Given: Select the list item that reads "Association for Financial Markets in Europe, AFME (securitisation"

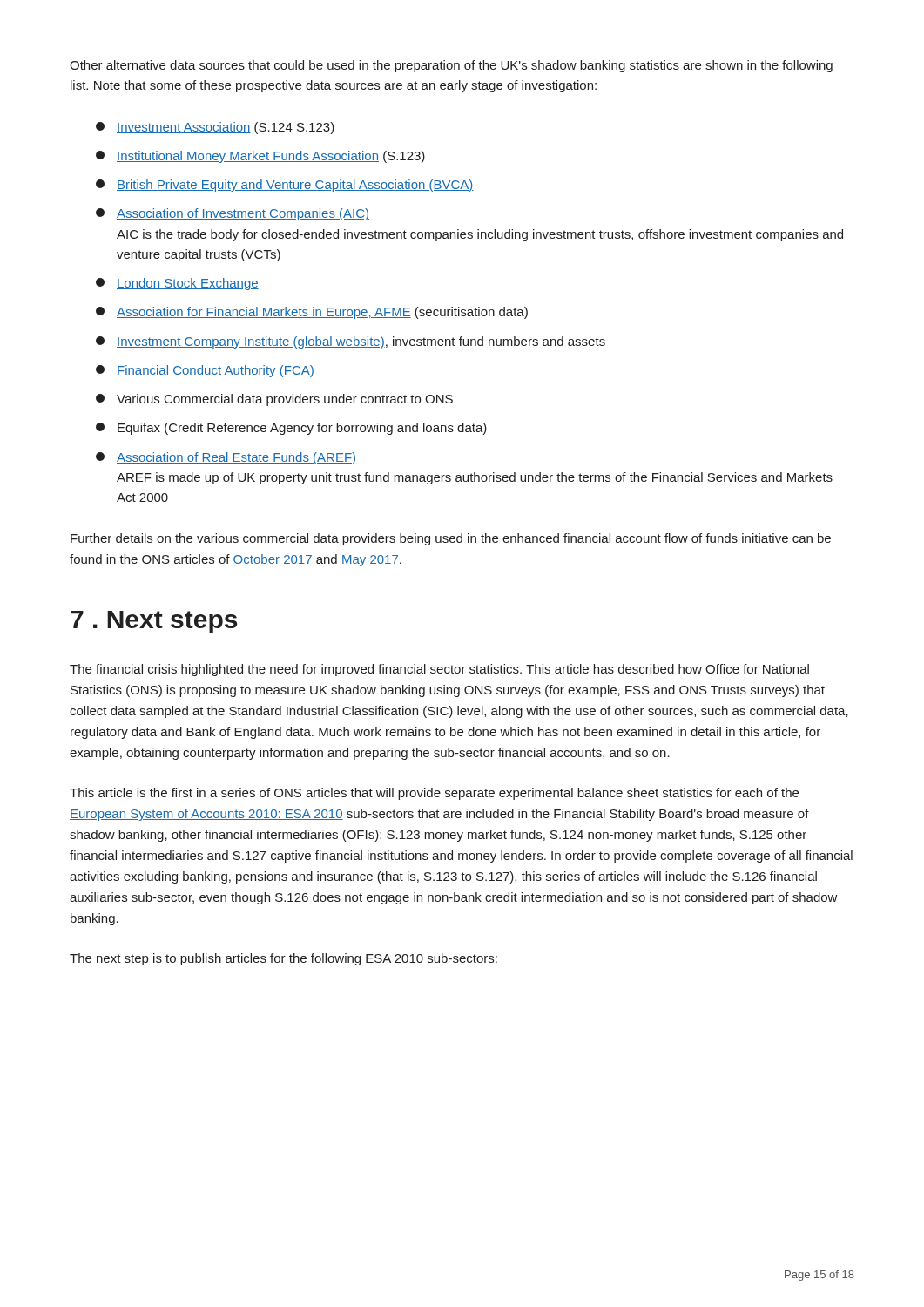Looking at the screenshot, I should click(312, 312).
